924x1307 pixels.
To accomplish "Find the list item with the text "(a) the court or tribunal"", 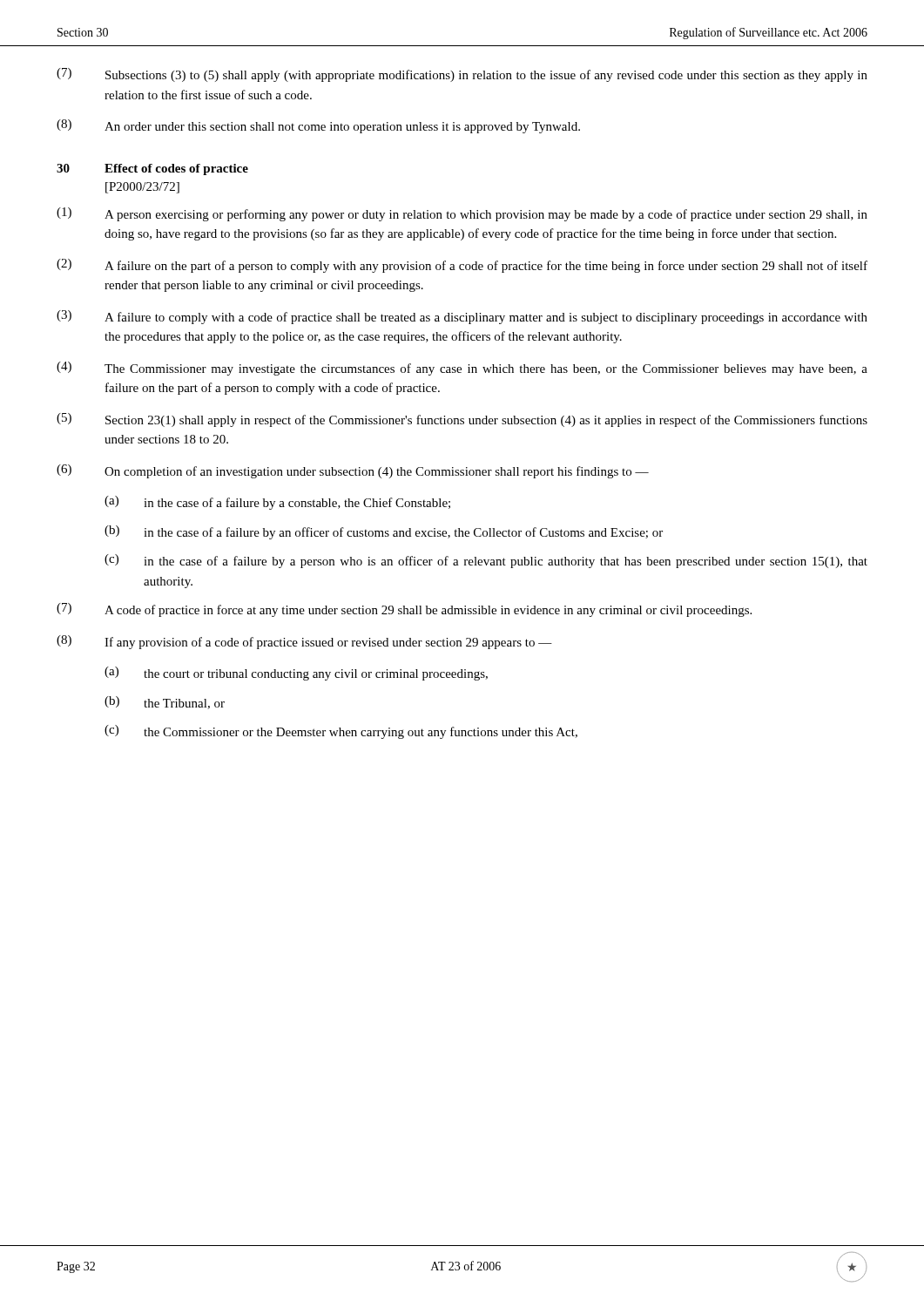I will (486, 674).
